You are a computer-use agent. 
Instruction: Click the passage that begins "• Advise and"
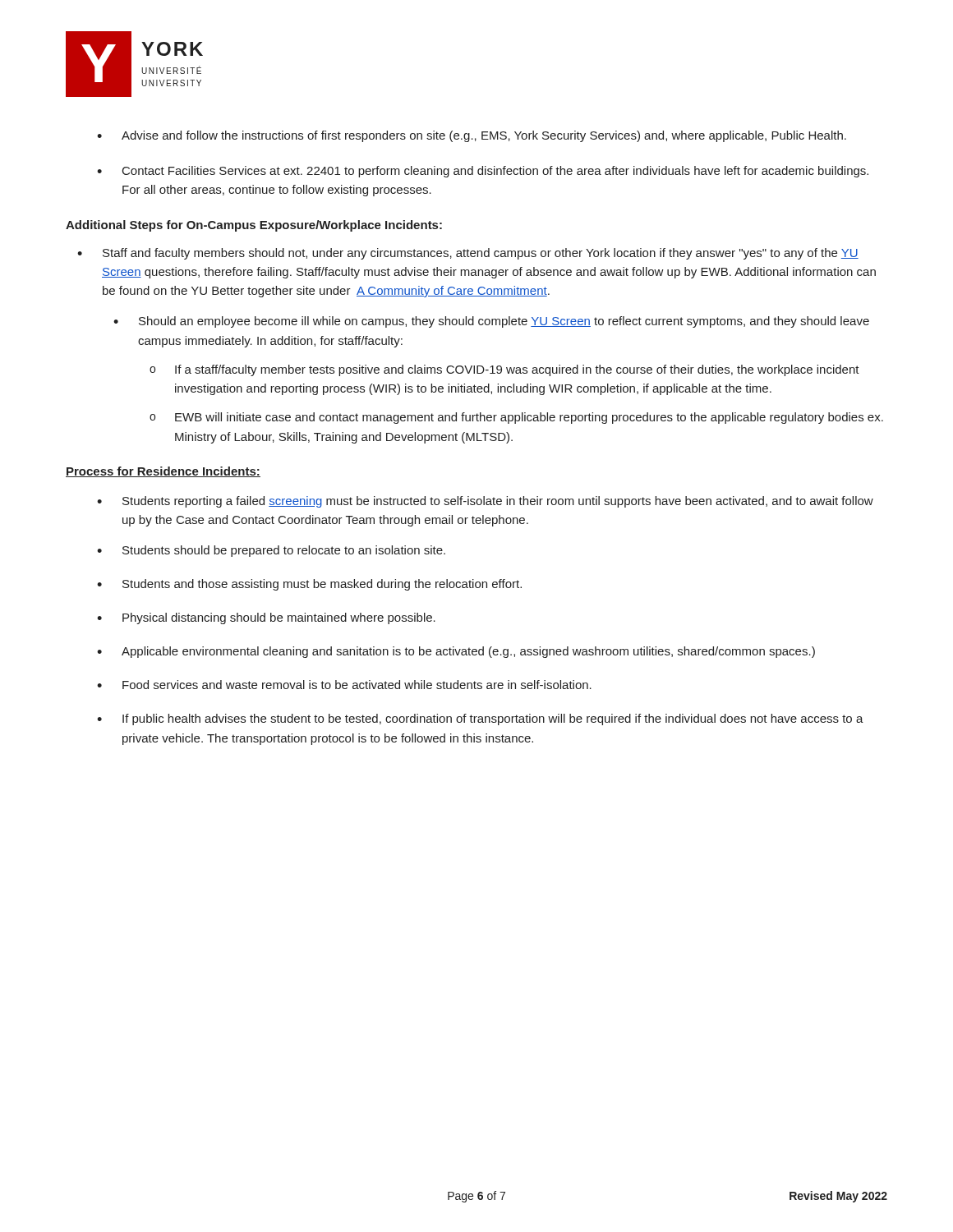coord(472,137)
